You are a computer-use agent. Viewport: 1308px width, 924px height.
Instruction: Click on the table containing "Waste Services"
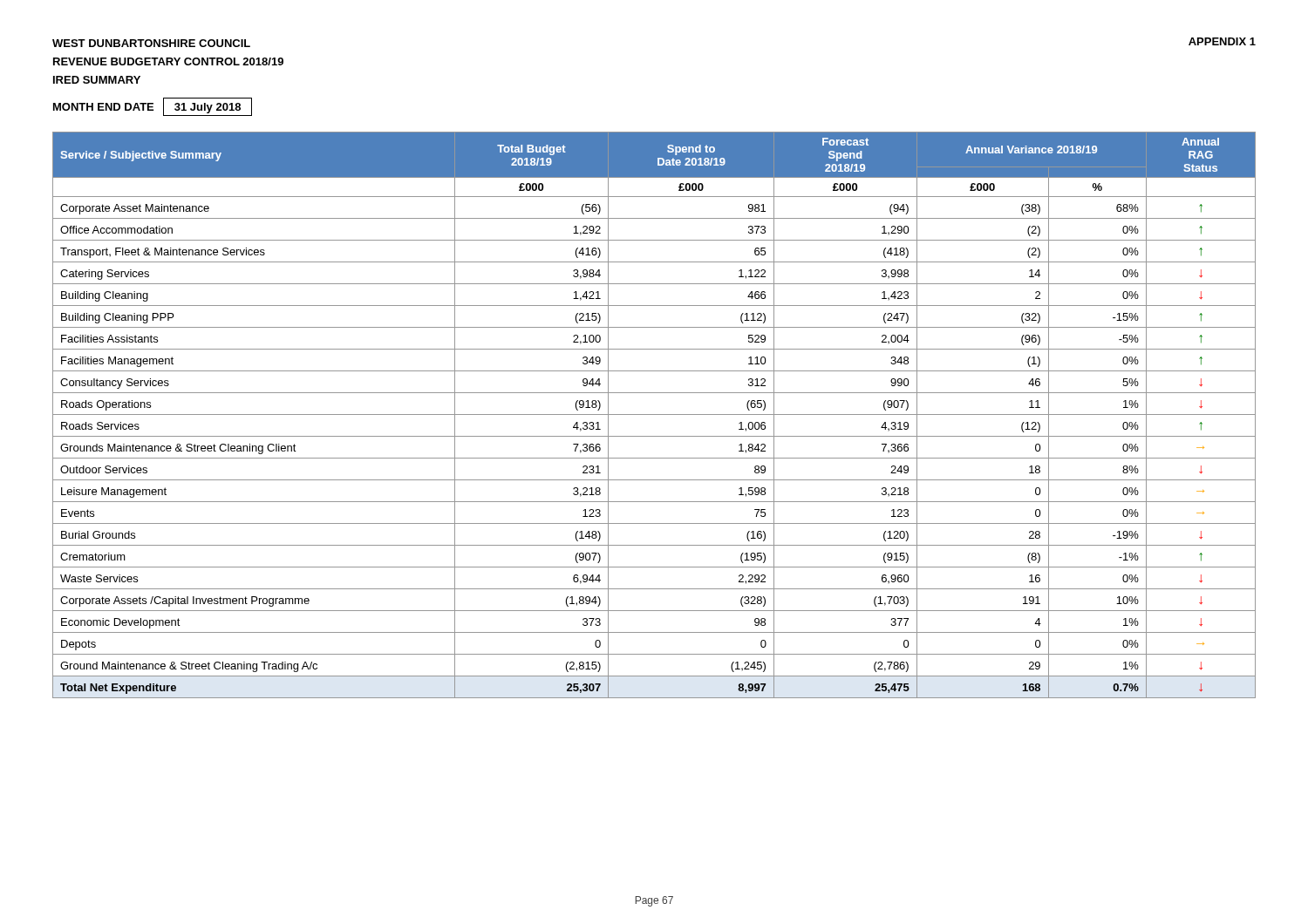coord(654,415)
